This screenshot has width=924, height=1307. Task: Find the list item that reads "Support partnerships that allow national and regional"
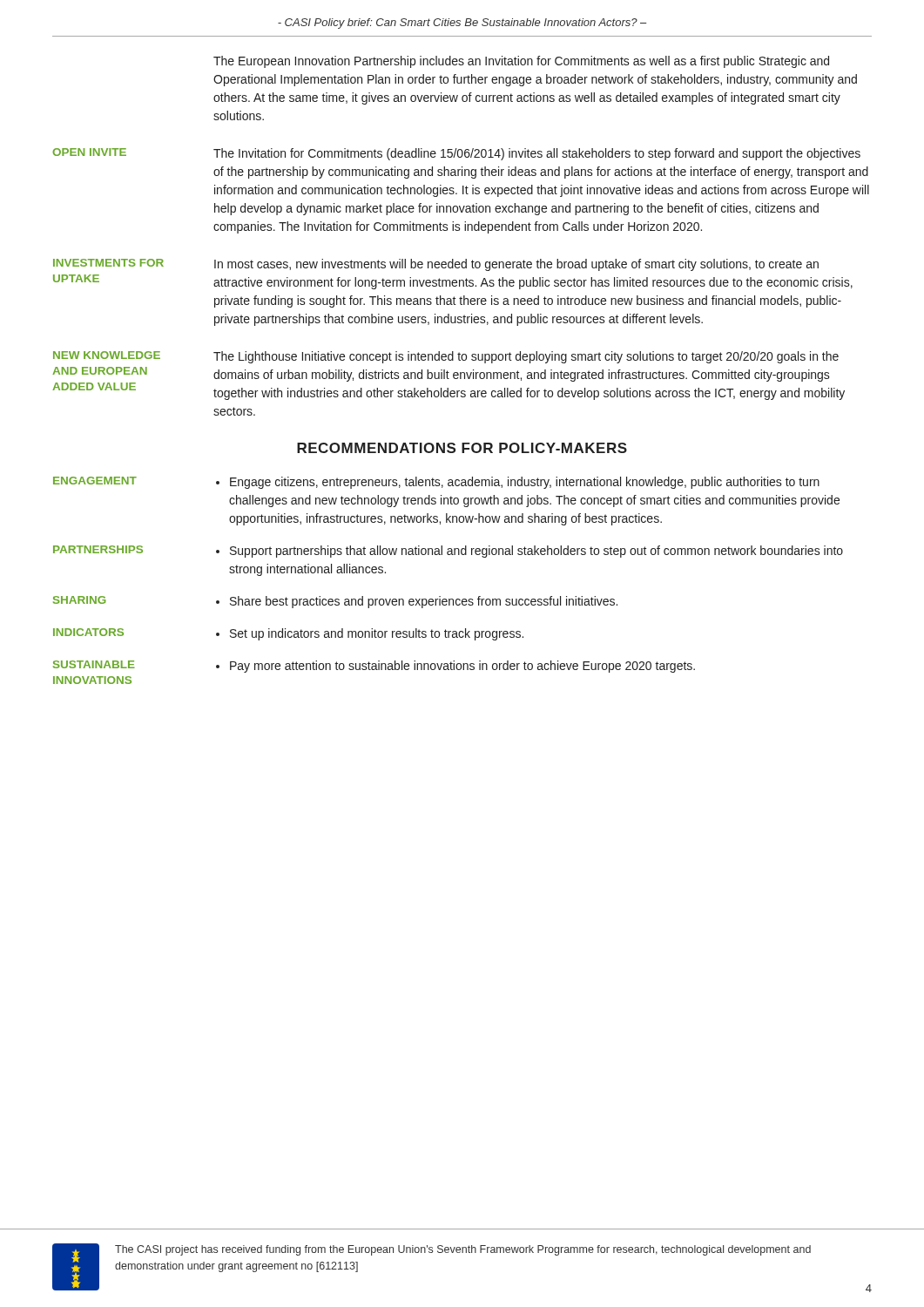coord(536,560)
